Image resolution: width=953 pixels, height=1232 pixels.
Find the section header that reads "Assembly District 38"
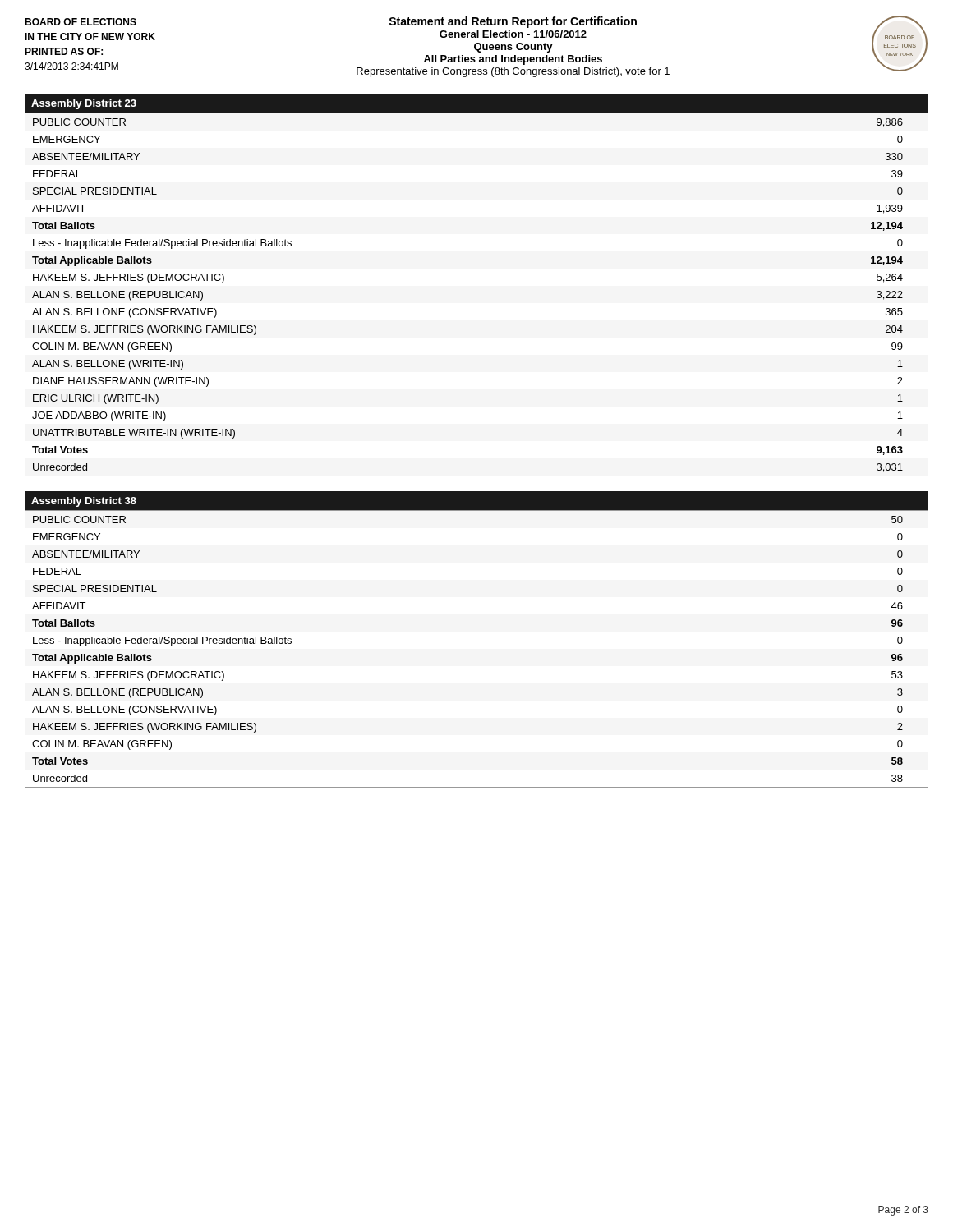pyautogui.click(x=84, y=501)
